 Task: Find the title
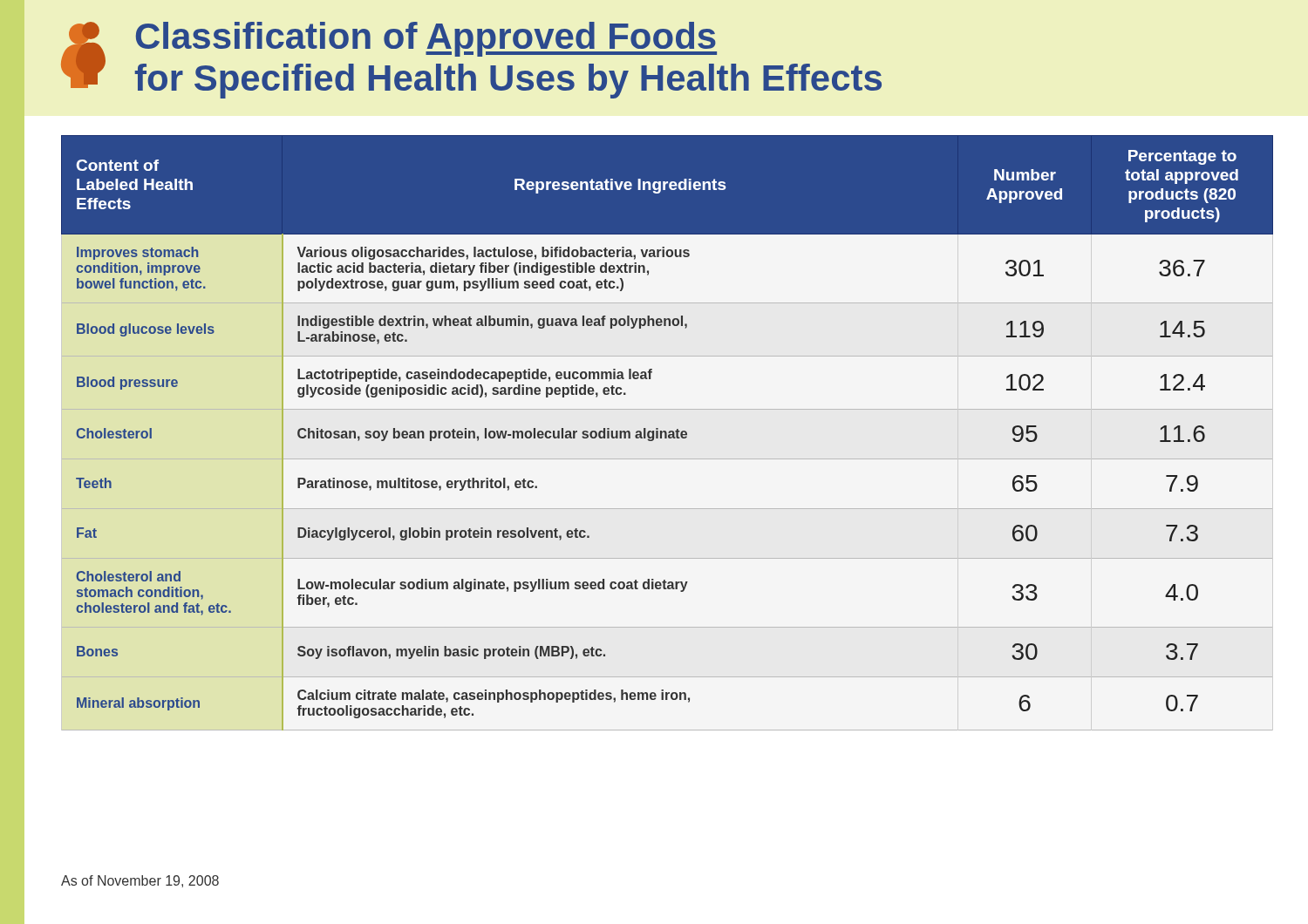(462, 58)
